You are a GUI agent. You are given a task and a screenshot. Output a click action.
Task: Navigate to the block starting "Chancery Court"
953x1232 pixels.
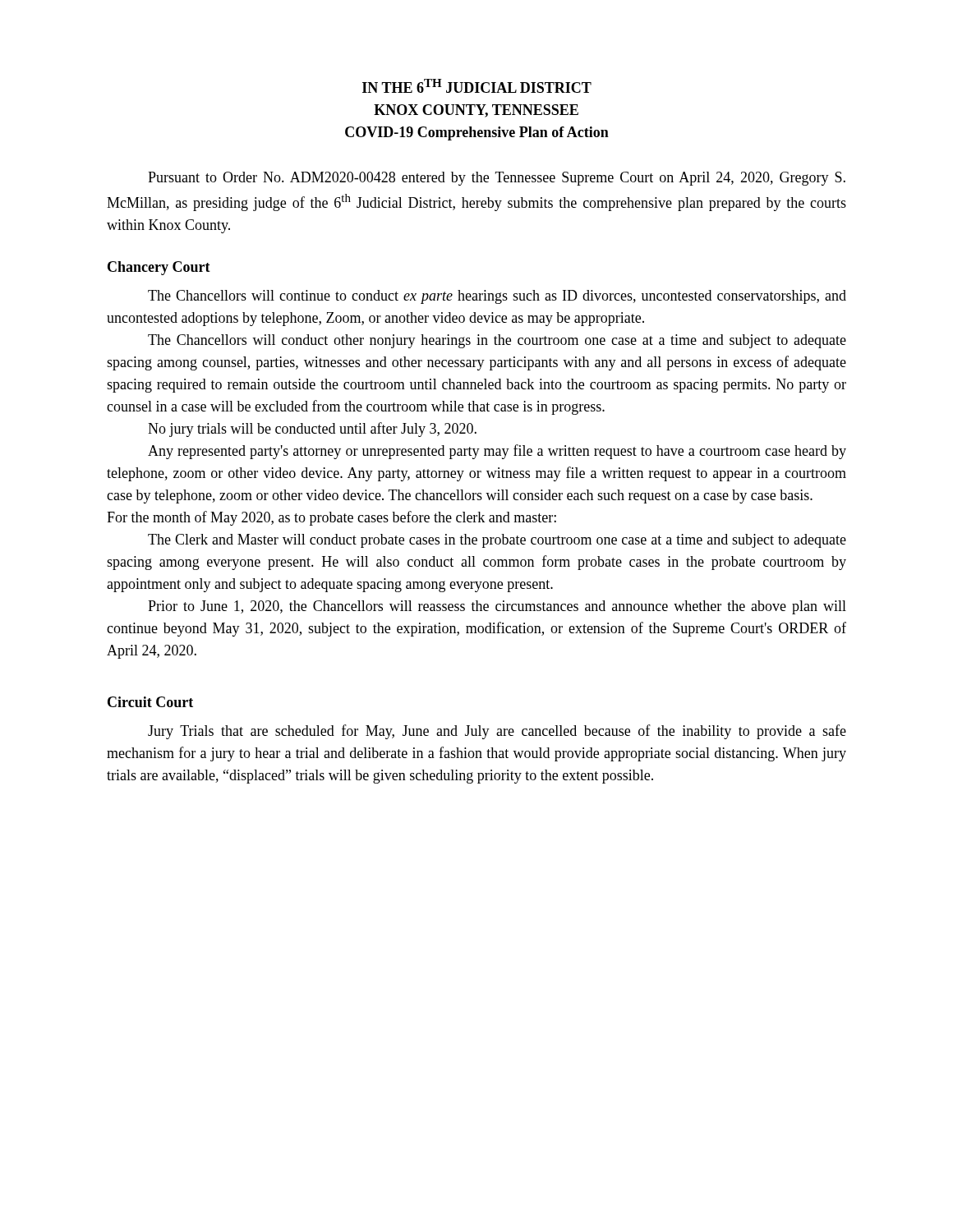[158, 267]
